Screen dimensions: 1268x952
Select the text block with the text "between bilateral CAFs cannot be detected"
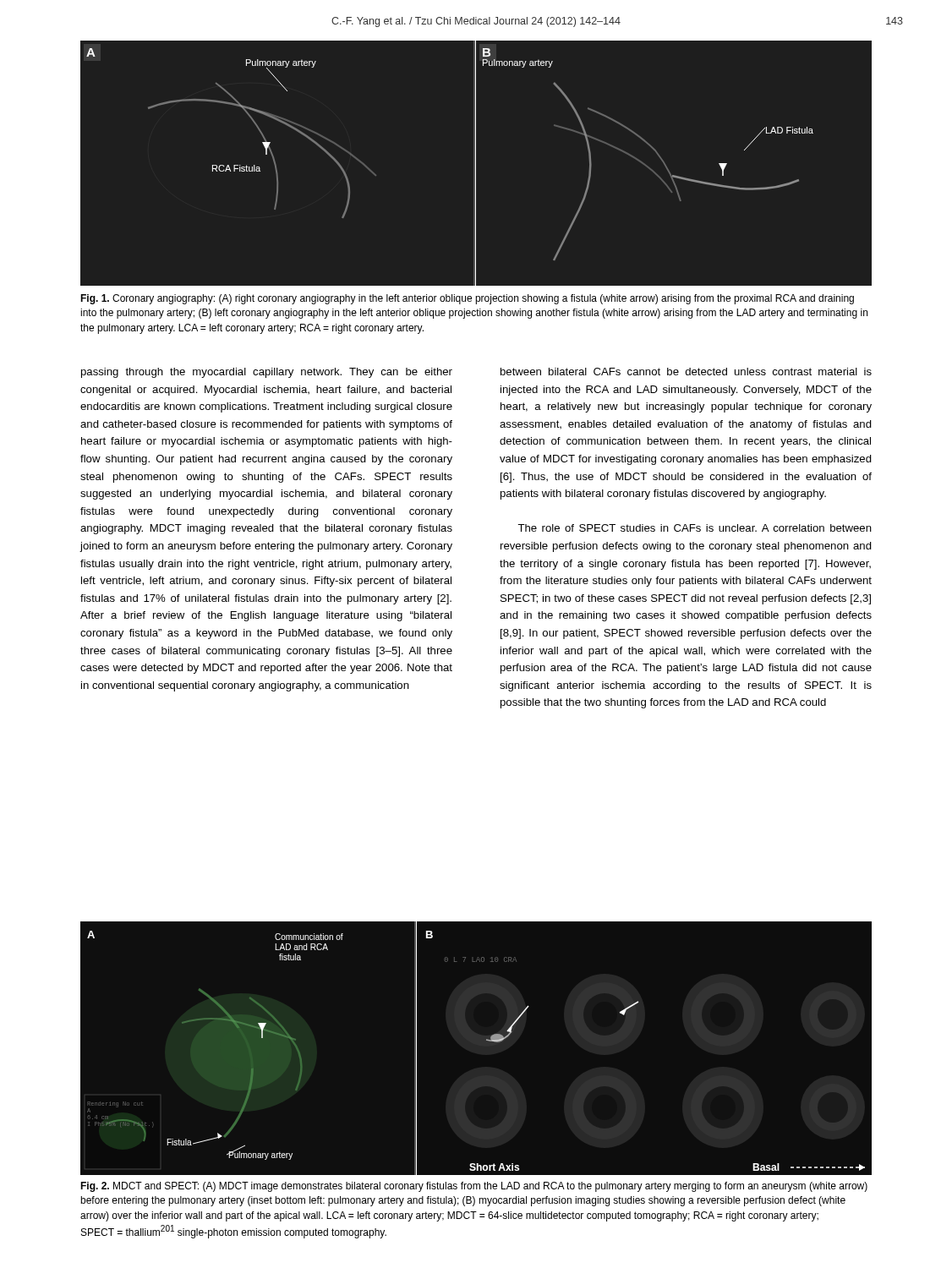click(686, 537)
